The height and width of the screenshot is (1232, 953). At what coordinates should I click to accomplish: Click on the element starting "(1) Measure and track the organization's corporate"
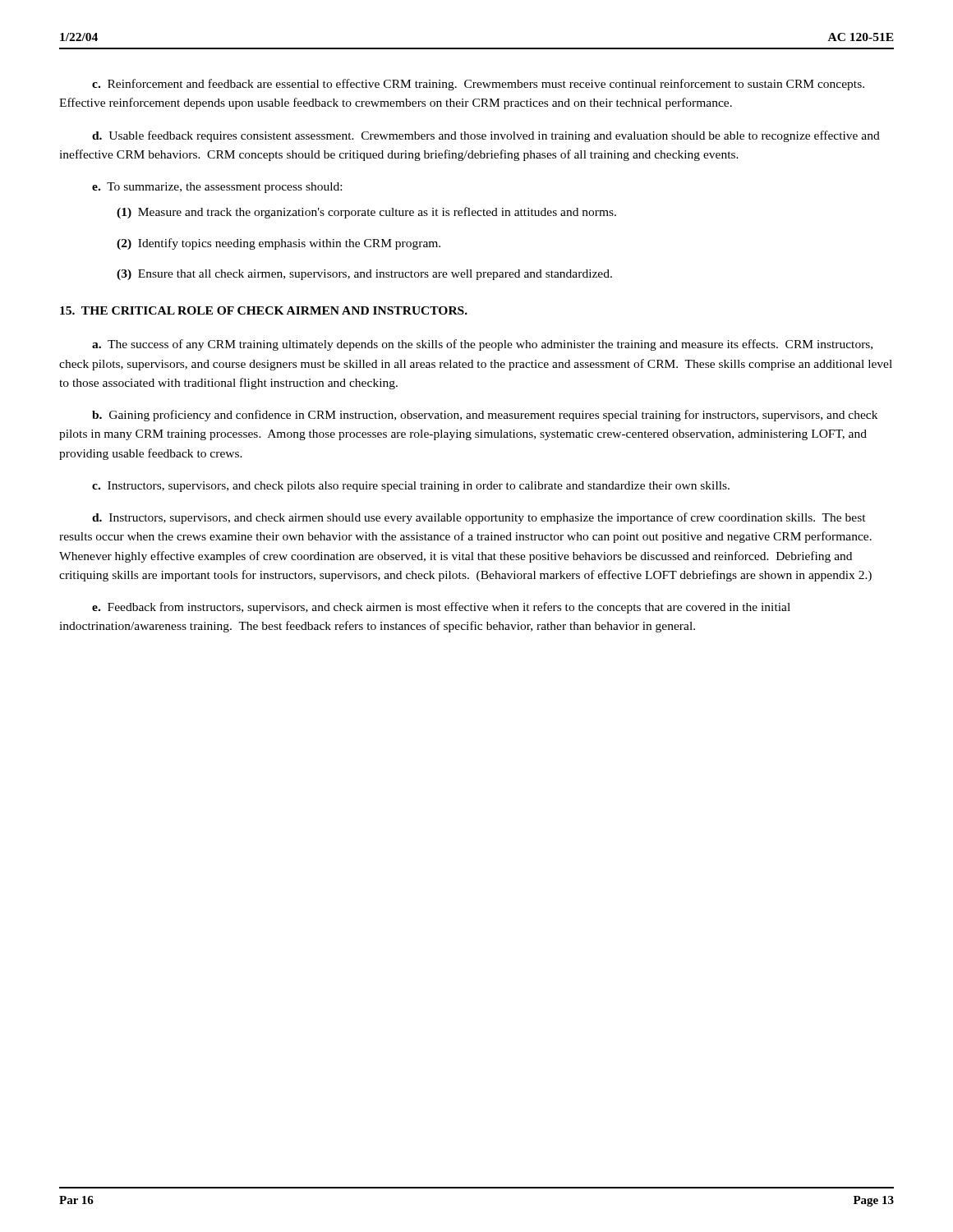point(367,212)
